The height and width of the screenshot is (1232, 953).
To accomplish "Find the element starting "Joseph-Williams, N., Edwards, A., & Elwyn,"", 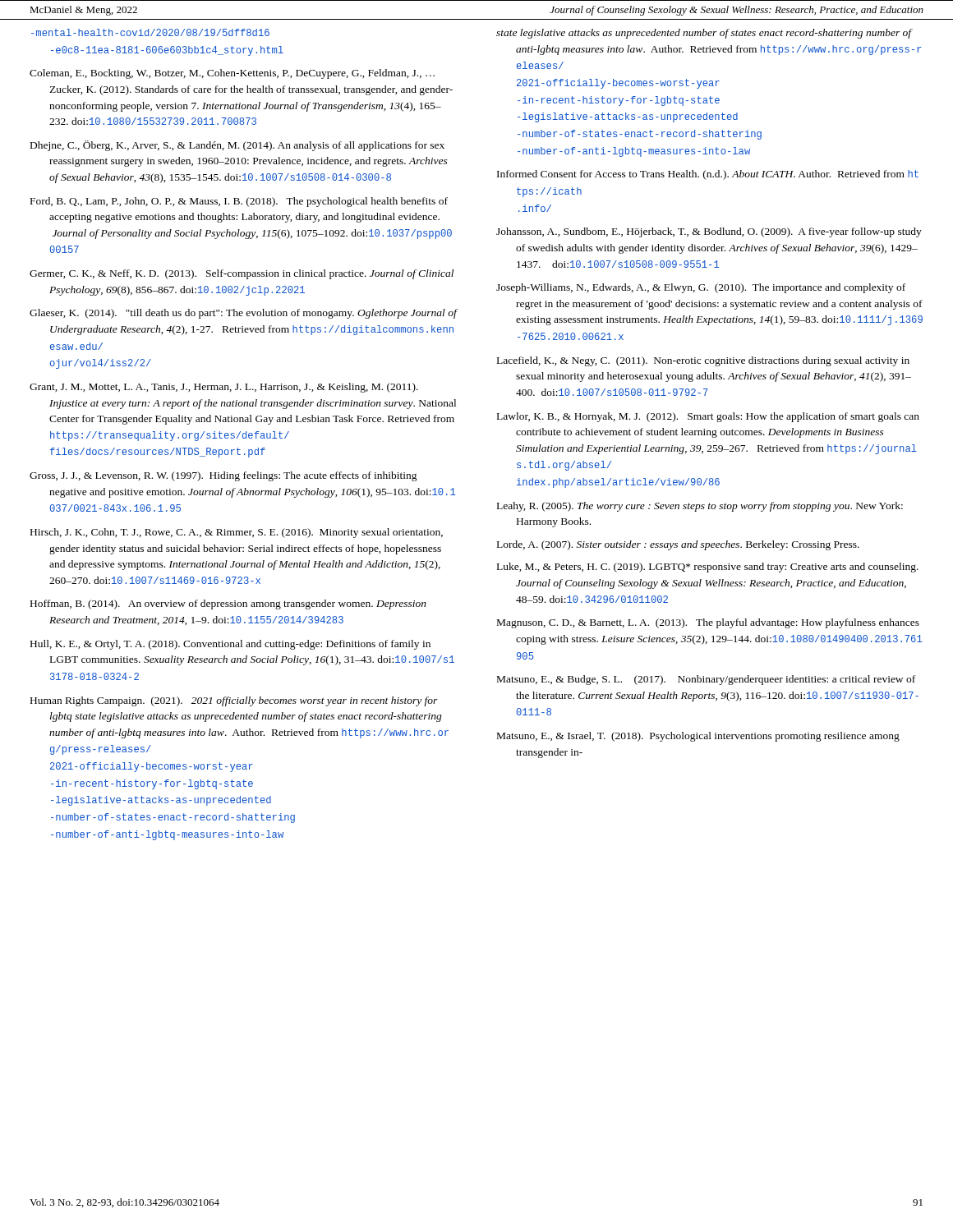I will 710,312.
